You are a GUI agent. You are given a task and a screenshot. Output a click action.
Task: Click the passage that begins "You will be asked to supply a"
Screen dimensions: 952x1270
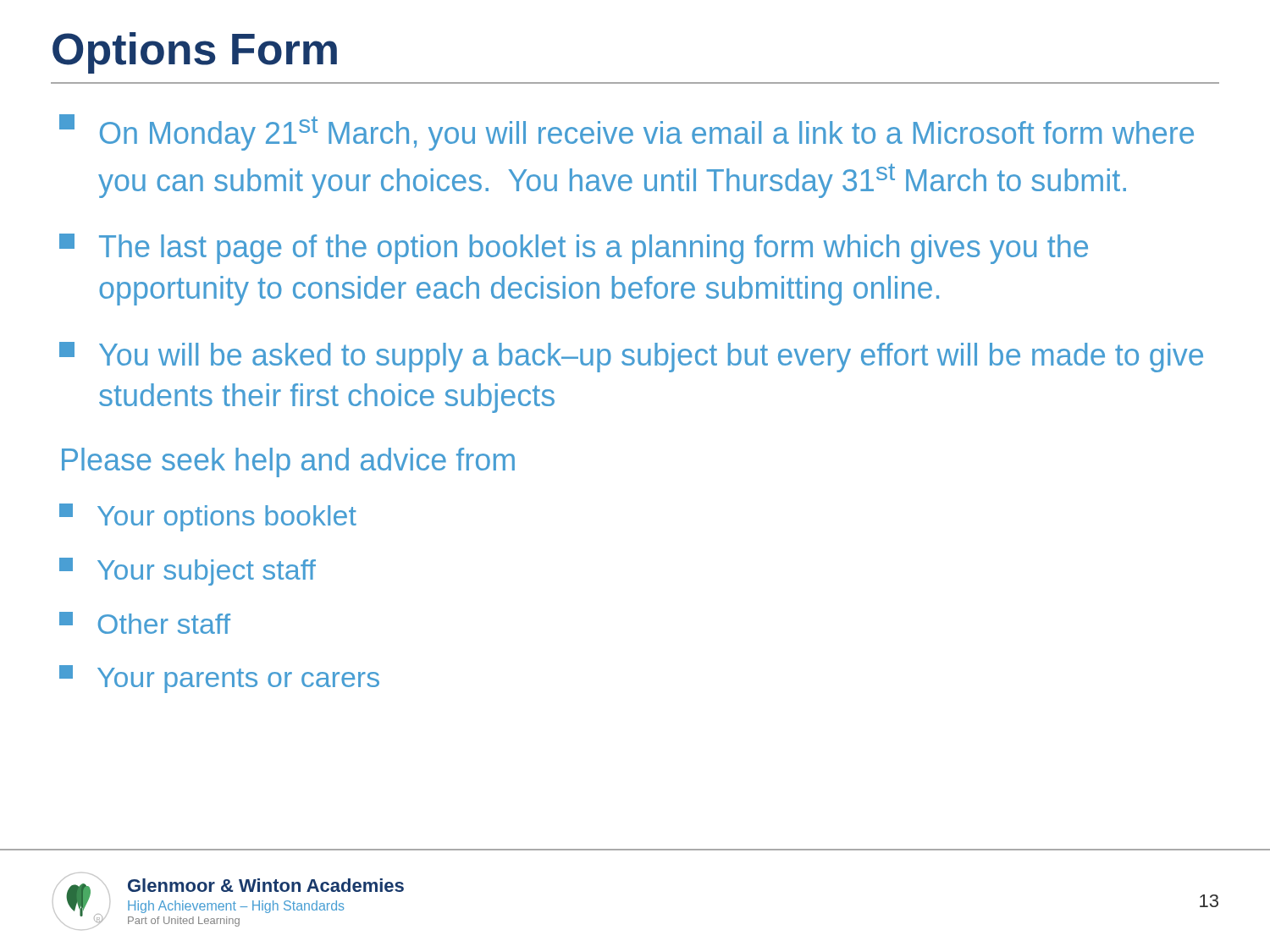click(x=639, y=376)
